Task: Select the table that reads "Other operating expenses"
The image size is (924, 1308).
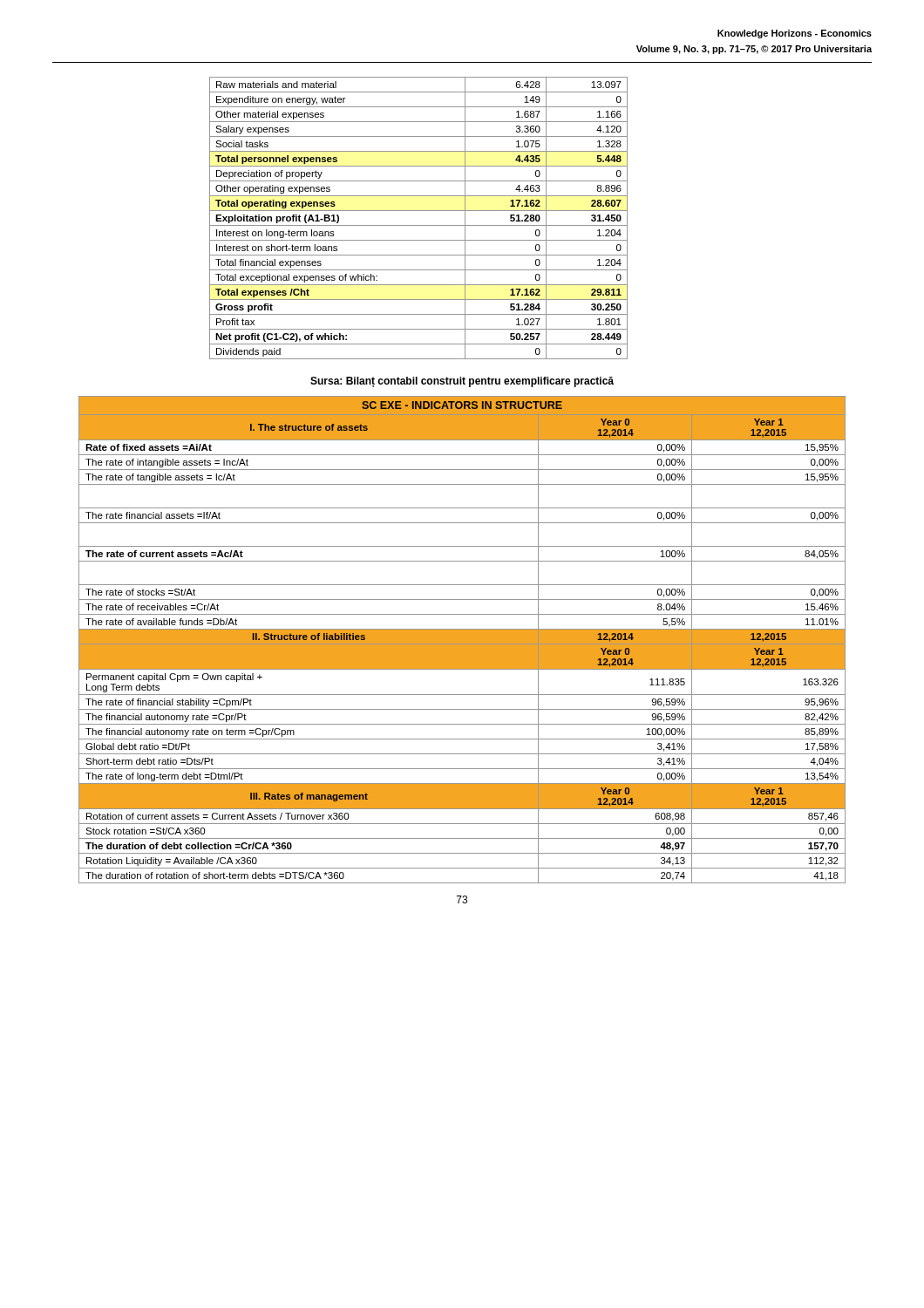Action: point(501,218)
